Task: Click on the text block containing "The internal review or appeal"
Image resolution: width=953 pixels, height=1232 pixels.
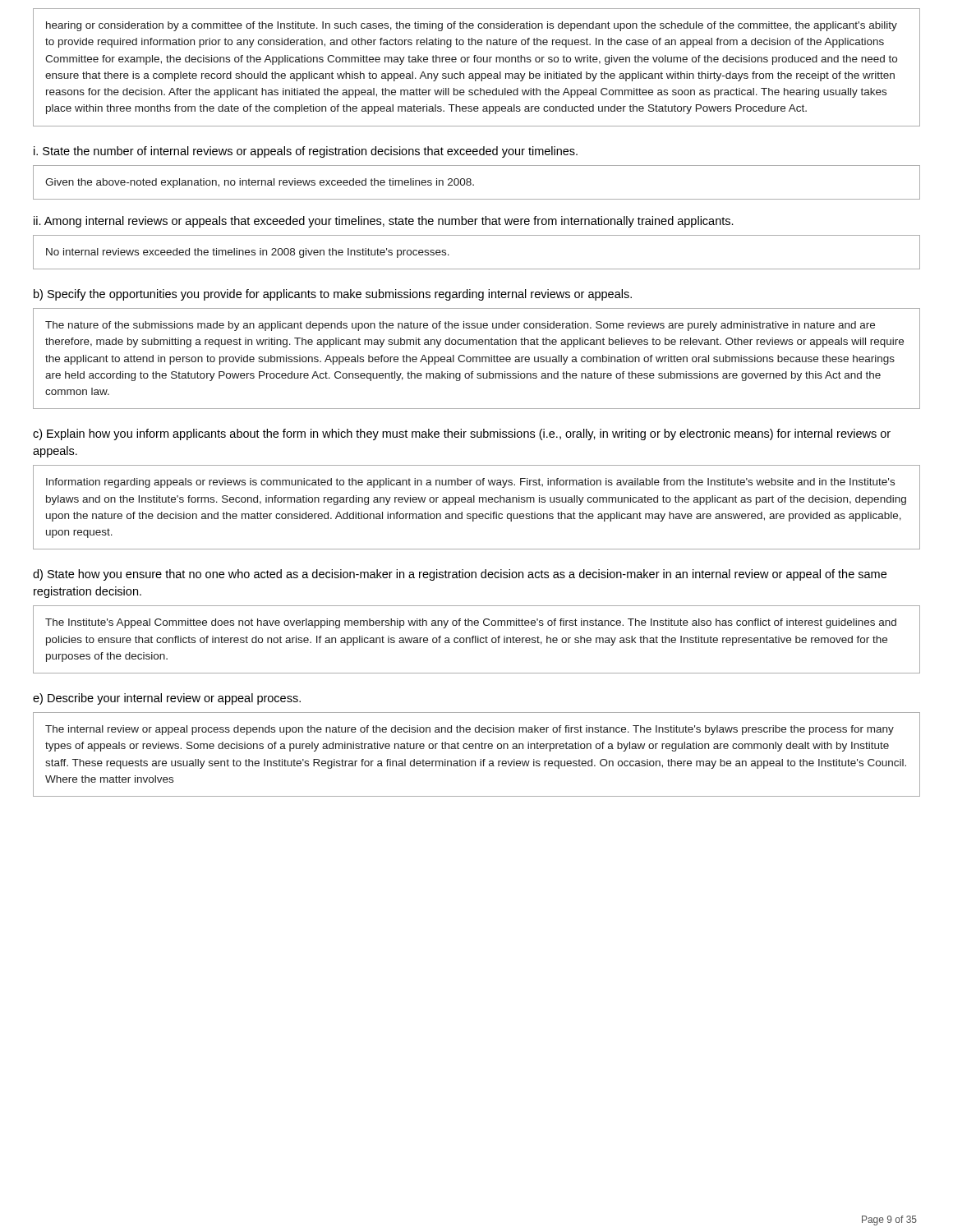Action: (476, 754)
